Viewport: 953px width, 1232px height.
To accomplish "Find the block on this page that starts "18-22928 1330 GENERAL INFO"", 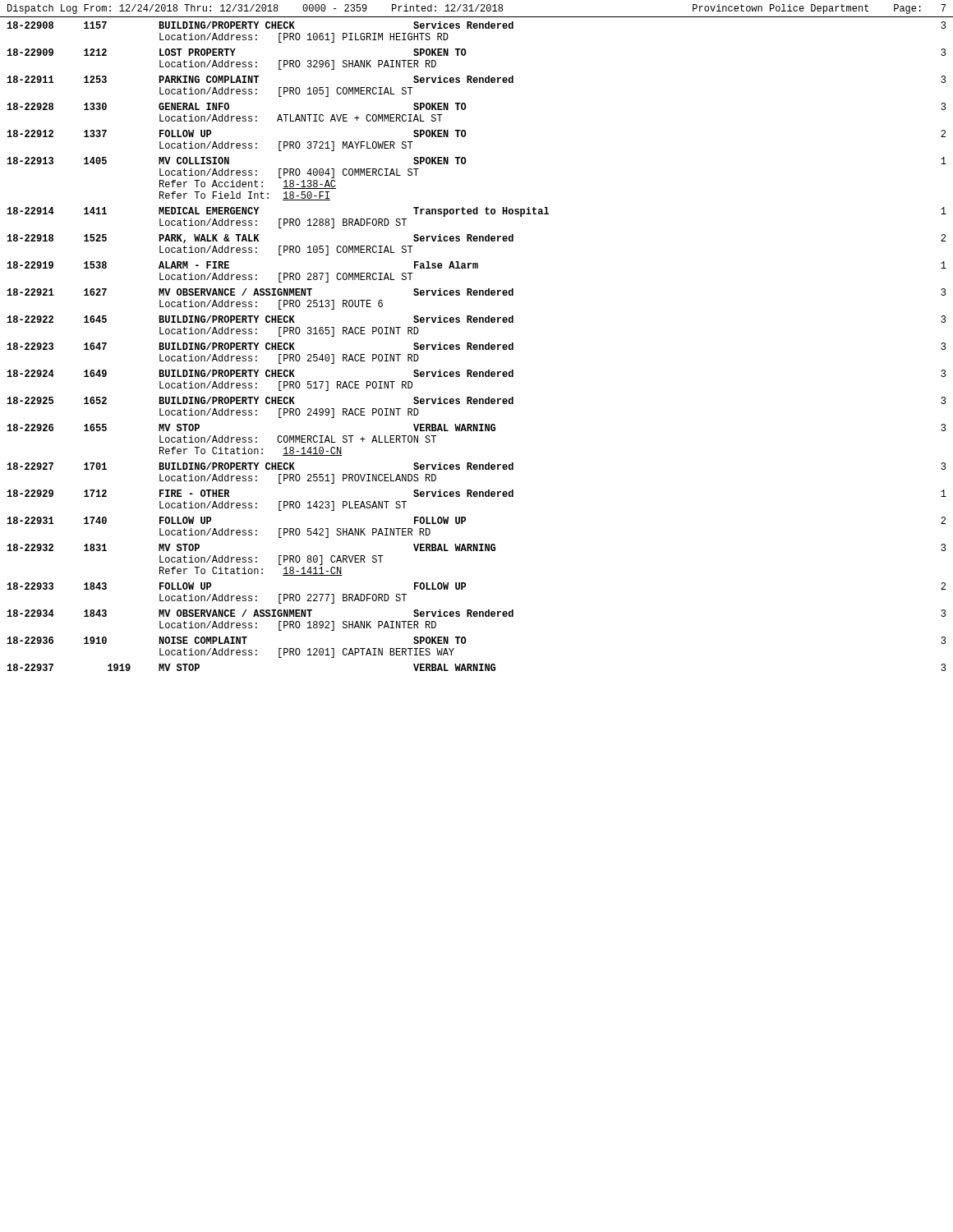I will pyautogui.click(x=476, y=113).
